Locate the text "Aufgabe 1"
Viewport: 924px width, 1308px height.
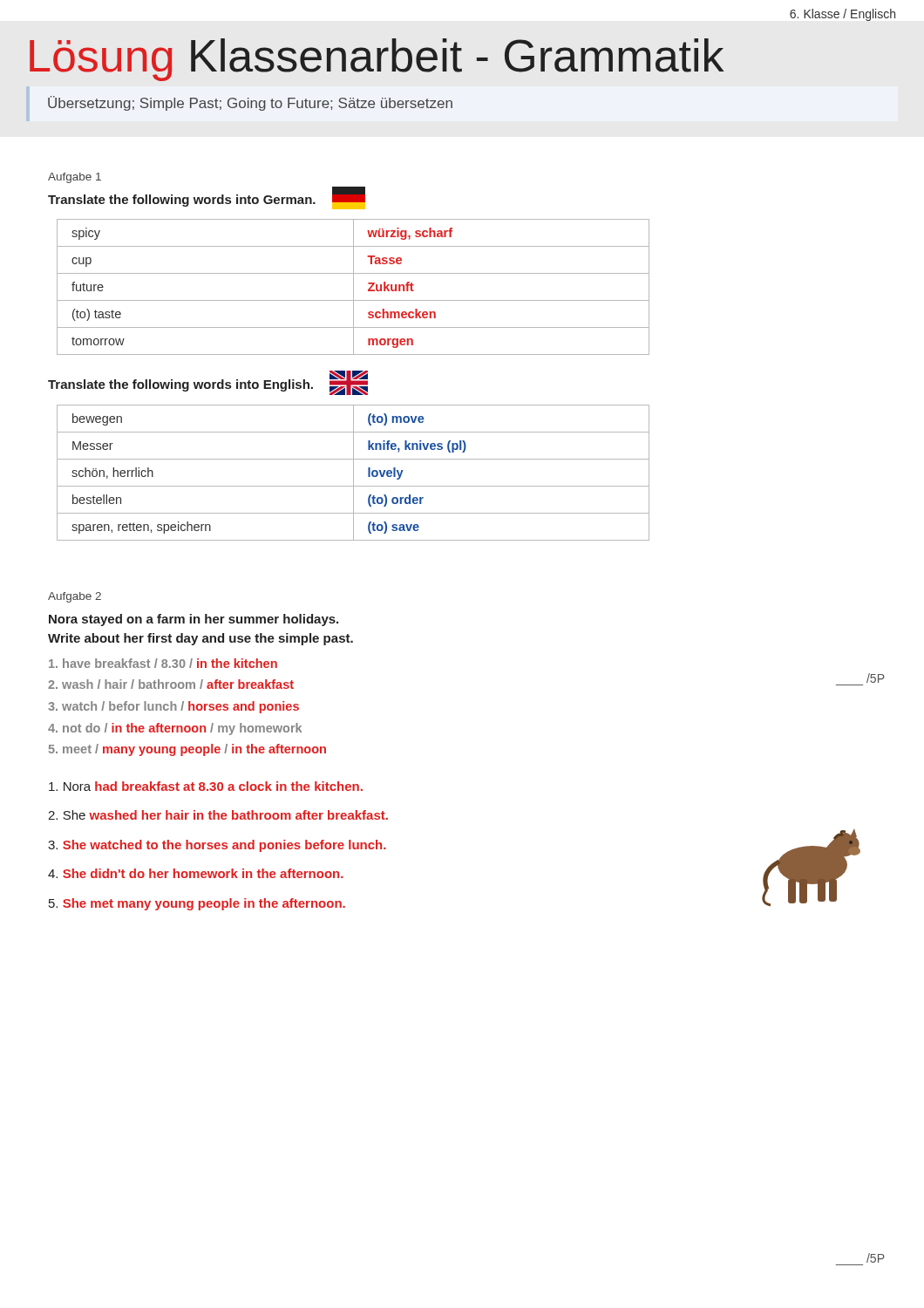click(75, 177)
